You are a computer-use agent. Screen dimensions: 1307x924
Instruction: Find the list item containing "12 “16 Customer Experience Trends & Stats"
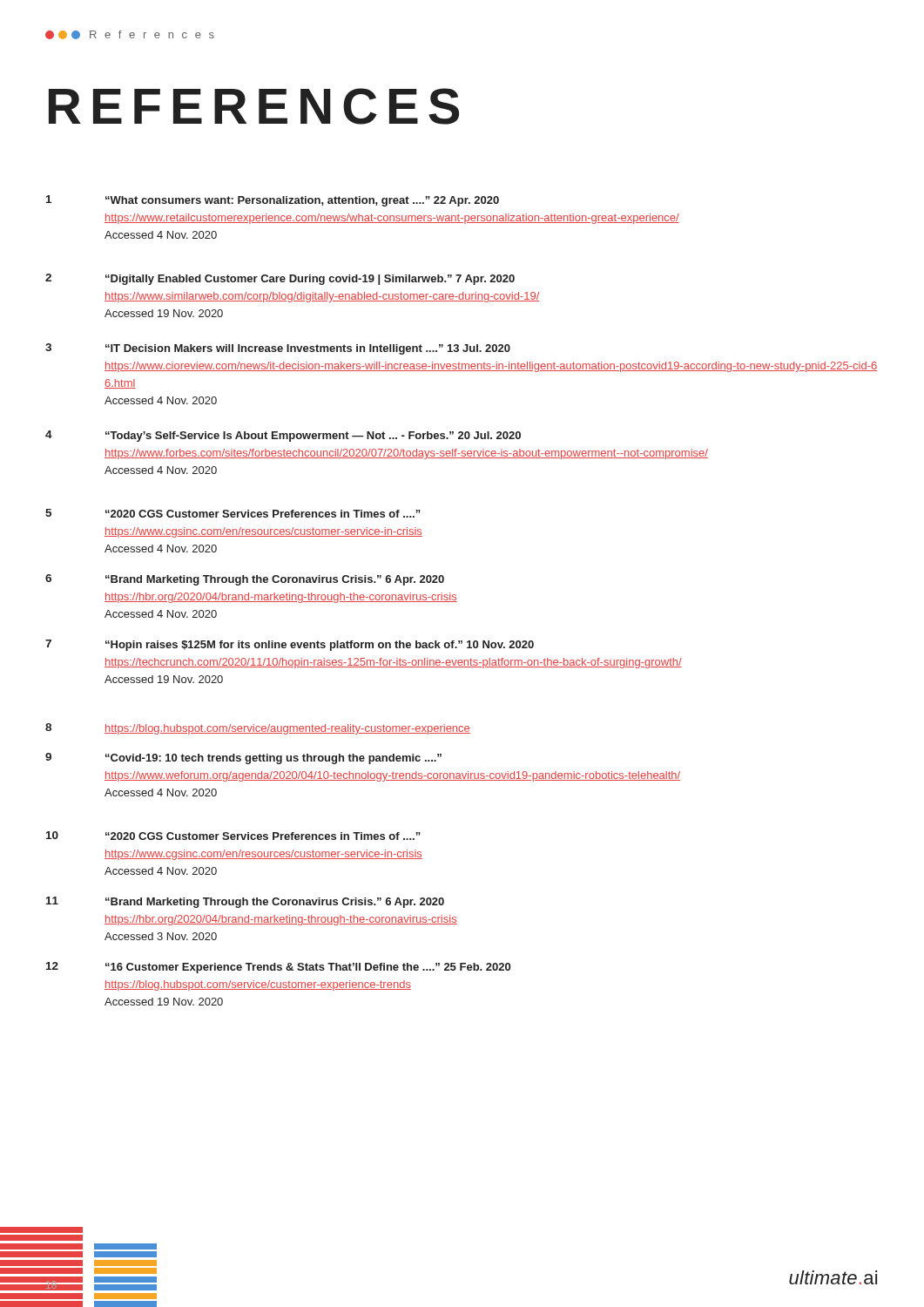(278, 985)
